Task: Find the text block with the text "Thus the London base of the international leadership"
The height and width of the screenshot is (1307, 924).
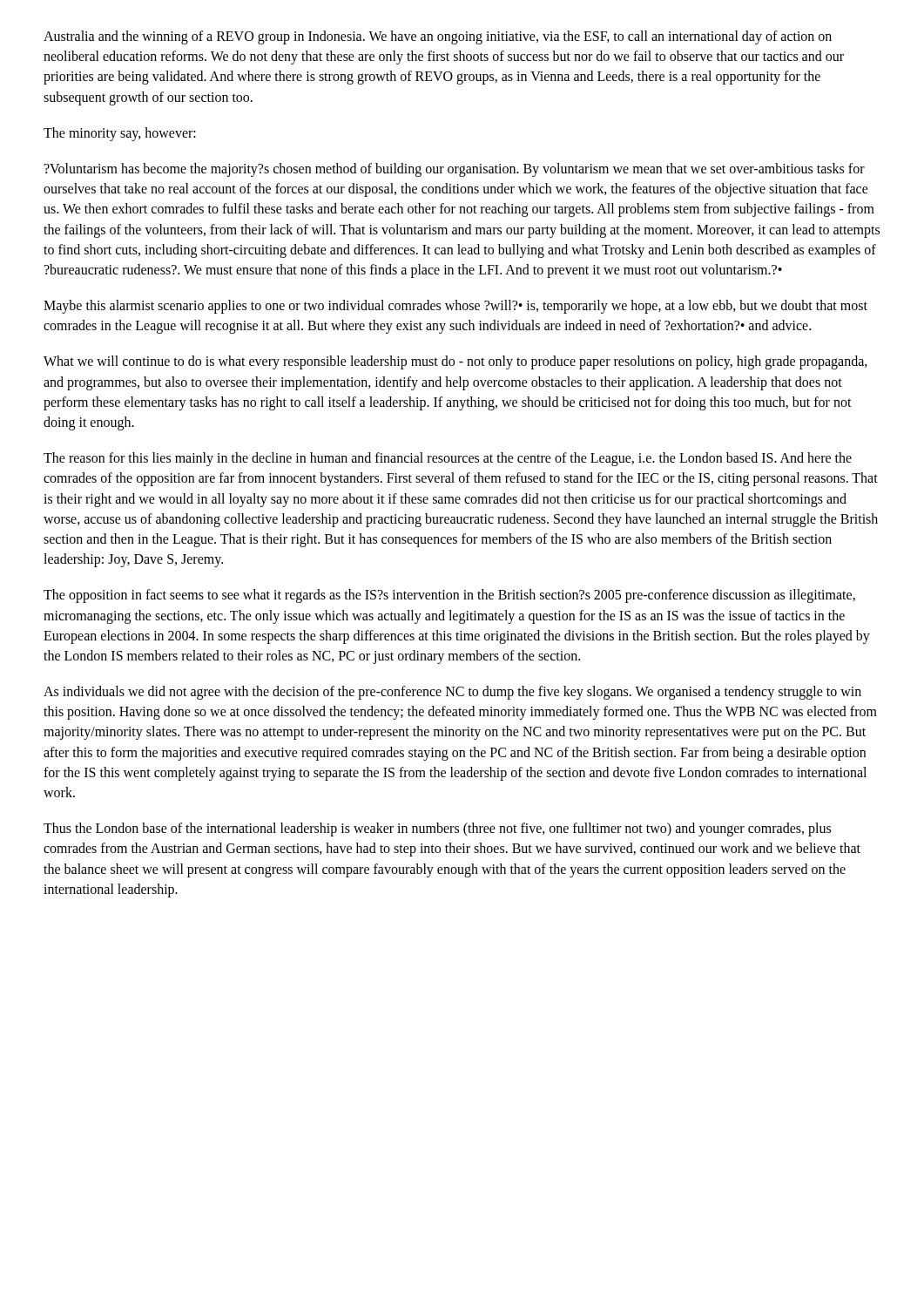Action: point(452,859)
